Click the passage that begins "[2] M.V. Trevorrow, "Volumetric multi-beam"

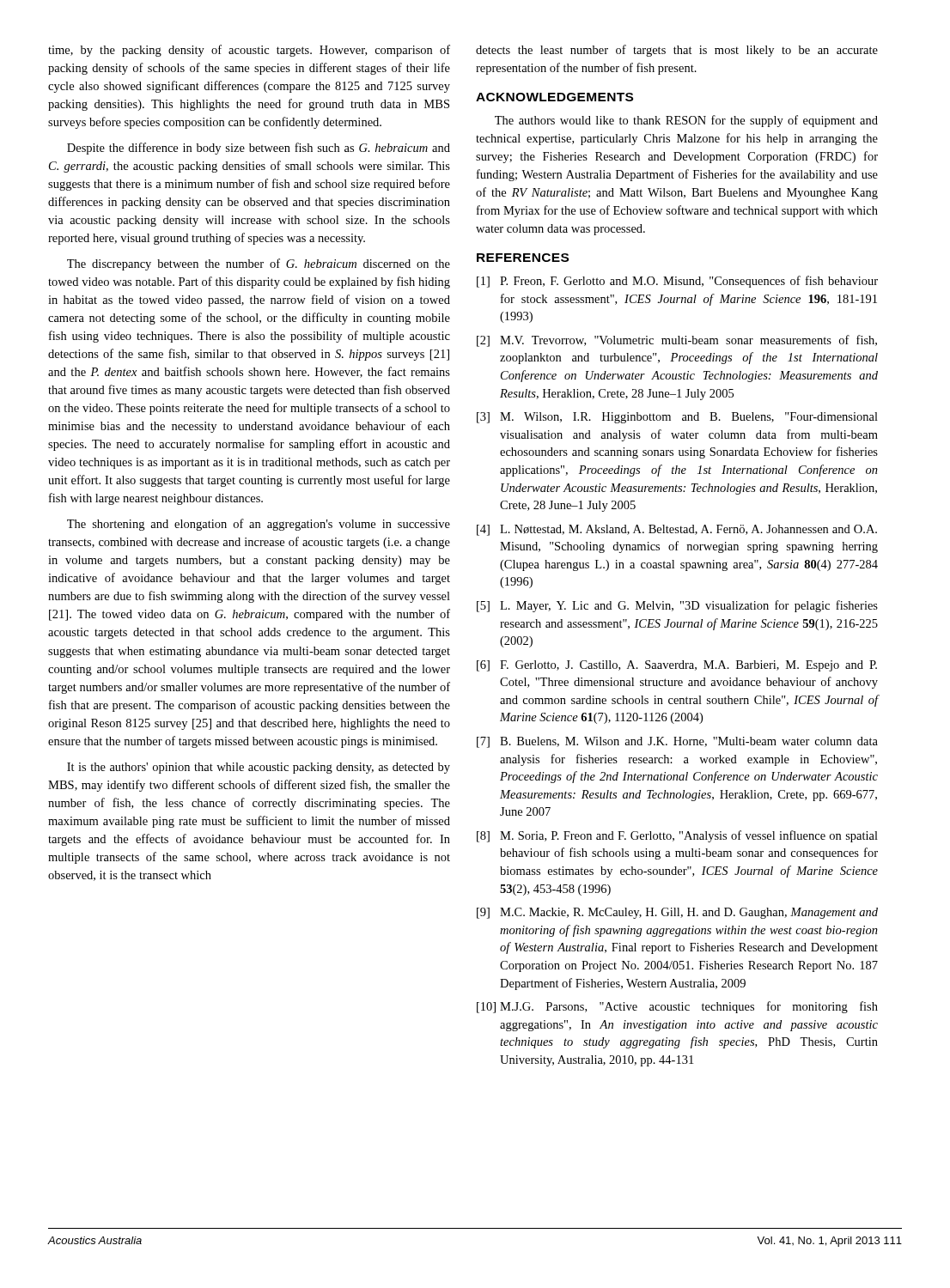coord(677,367)
